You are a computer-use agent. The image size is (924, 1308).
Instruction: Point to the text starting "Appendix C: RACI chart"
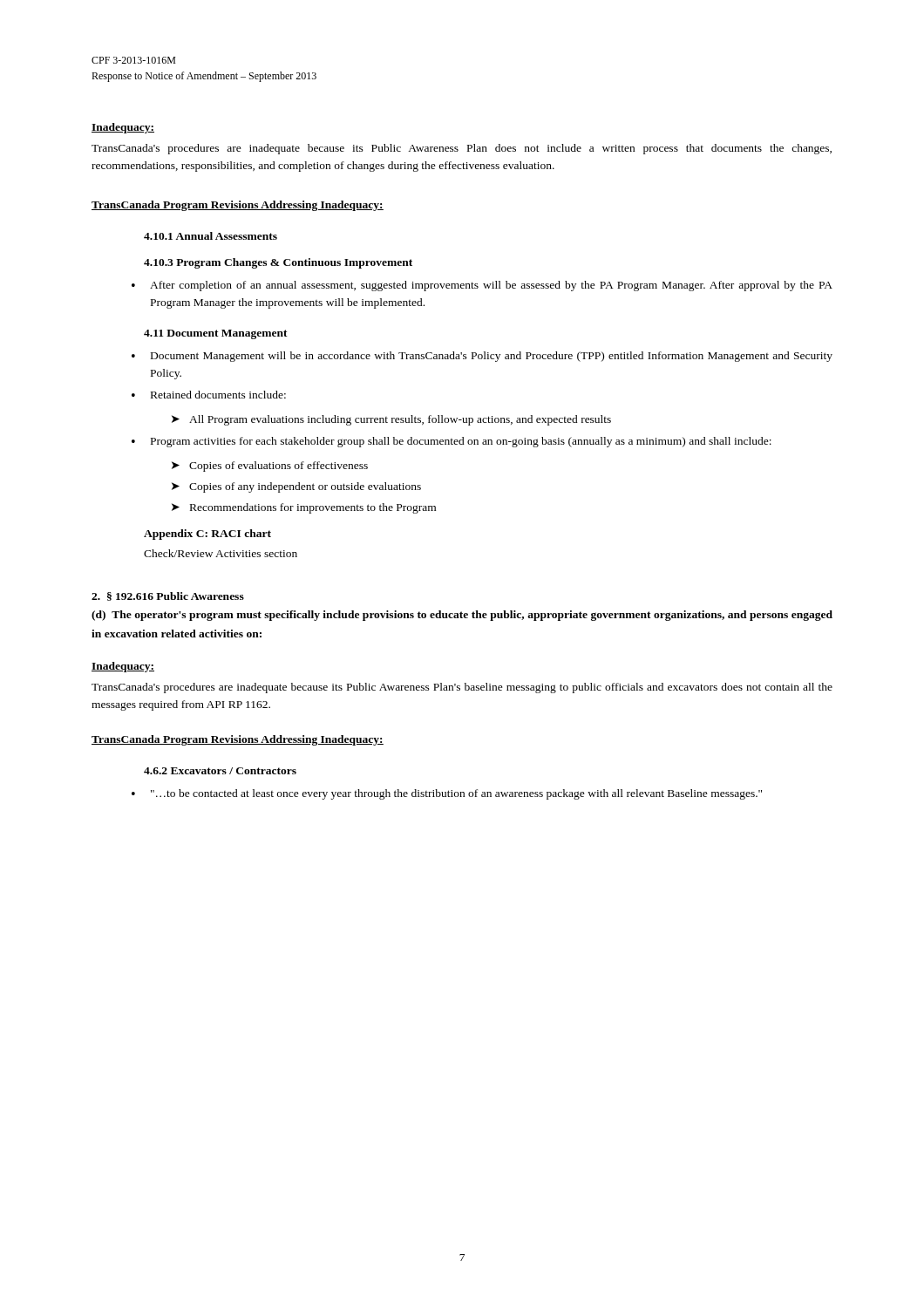click(x=207, y=533)
